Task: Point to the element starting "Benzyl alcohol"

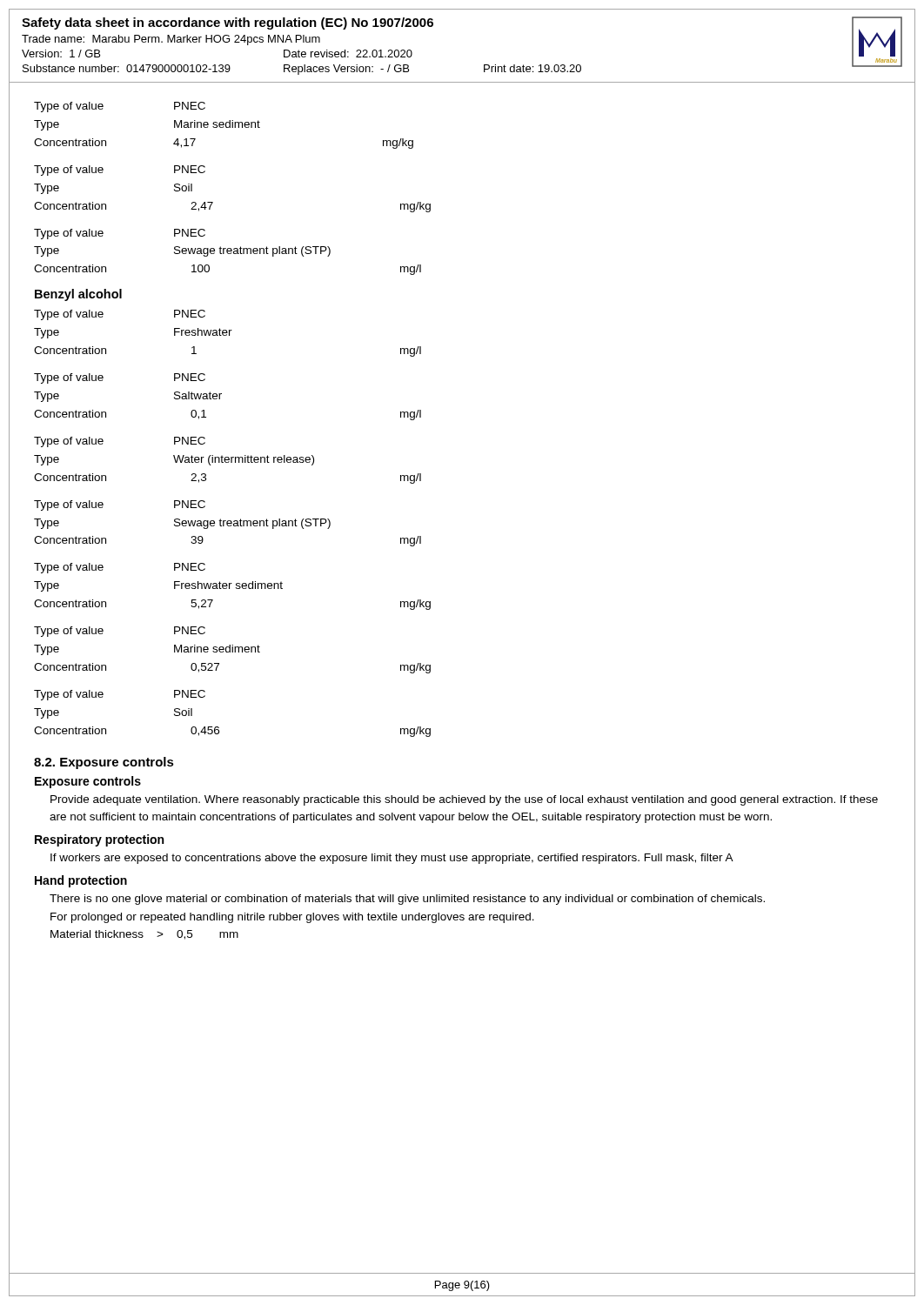Action: pyautogui.click(x=78, y=294)
